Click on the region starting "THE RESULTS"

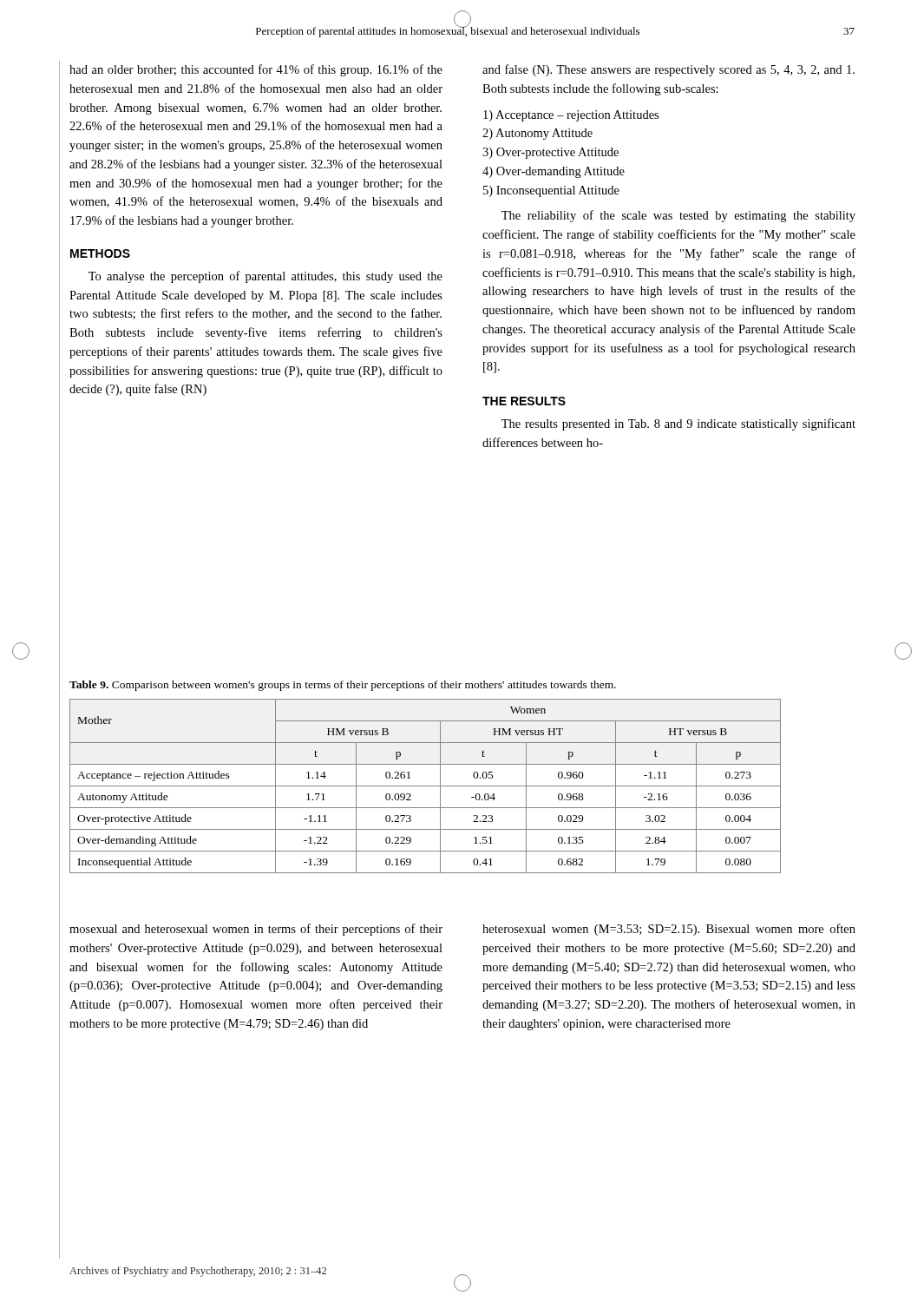click(x=524, y=401)
